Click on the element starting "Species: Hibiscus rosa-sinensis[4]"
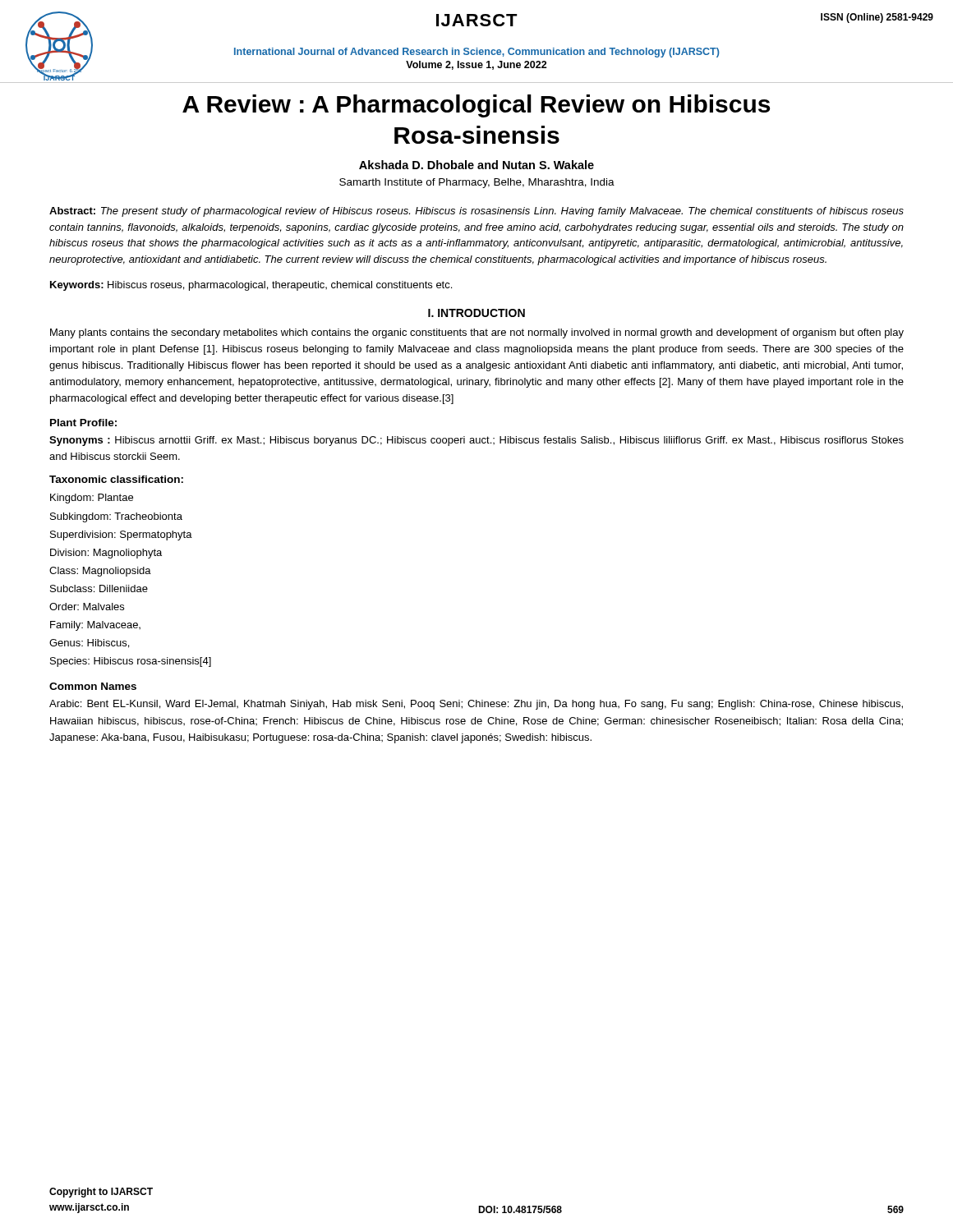Screen dimensions: 1232x953 coord(130,661)
